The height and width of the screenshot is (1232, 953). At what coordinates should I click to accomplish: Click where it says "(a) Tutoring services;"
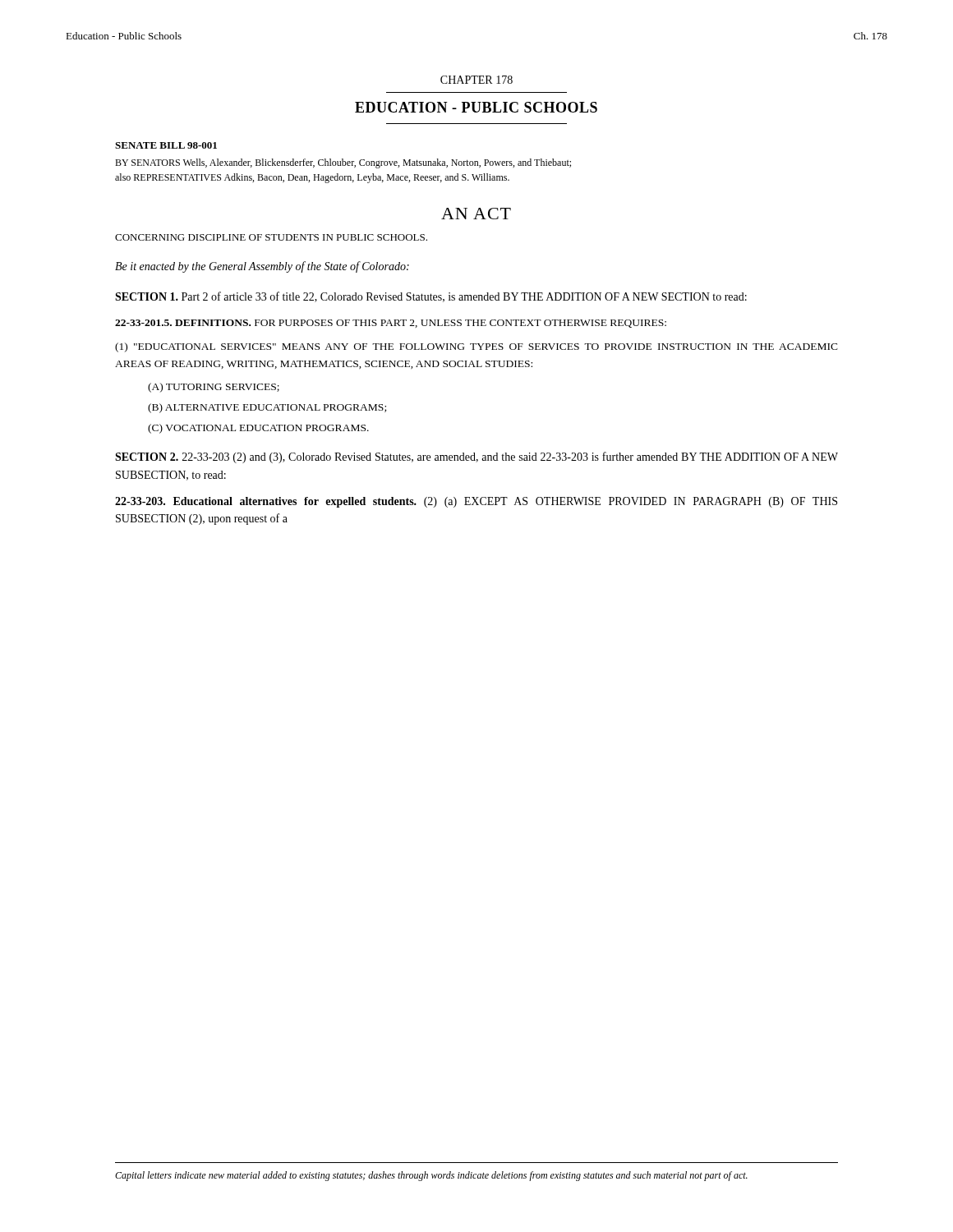click(214, 387)
